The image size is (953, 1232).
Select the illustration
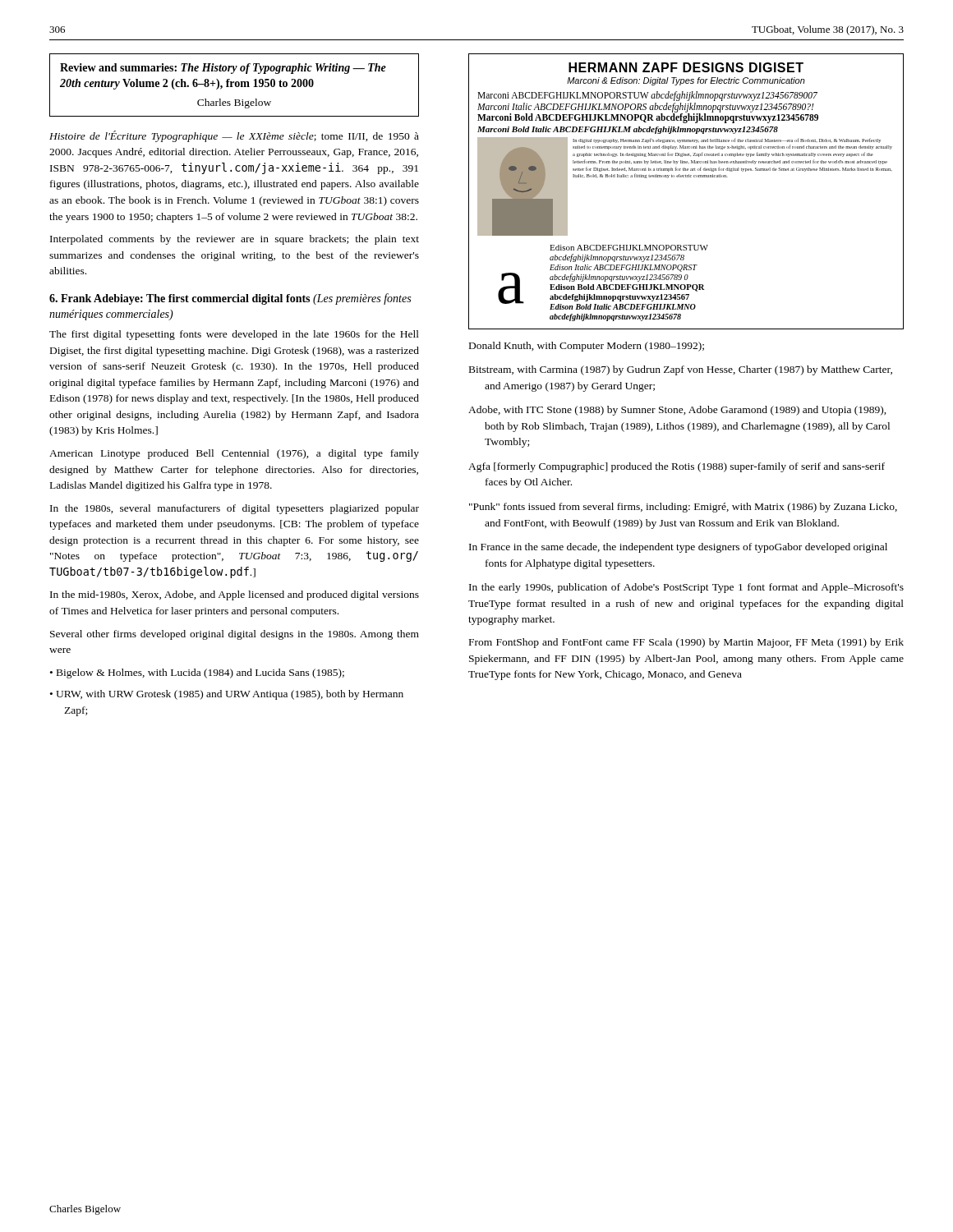(686, 191)
